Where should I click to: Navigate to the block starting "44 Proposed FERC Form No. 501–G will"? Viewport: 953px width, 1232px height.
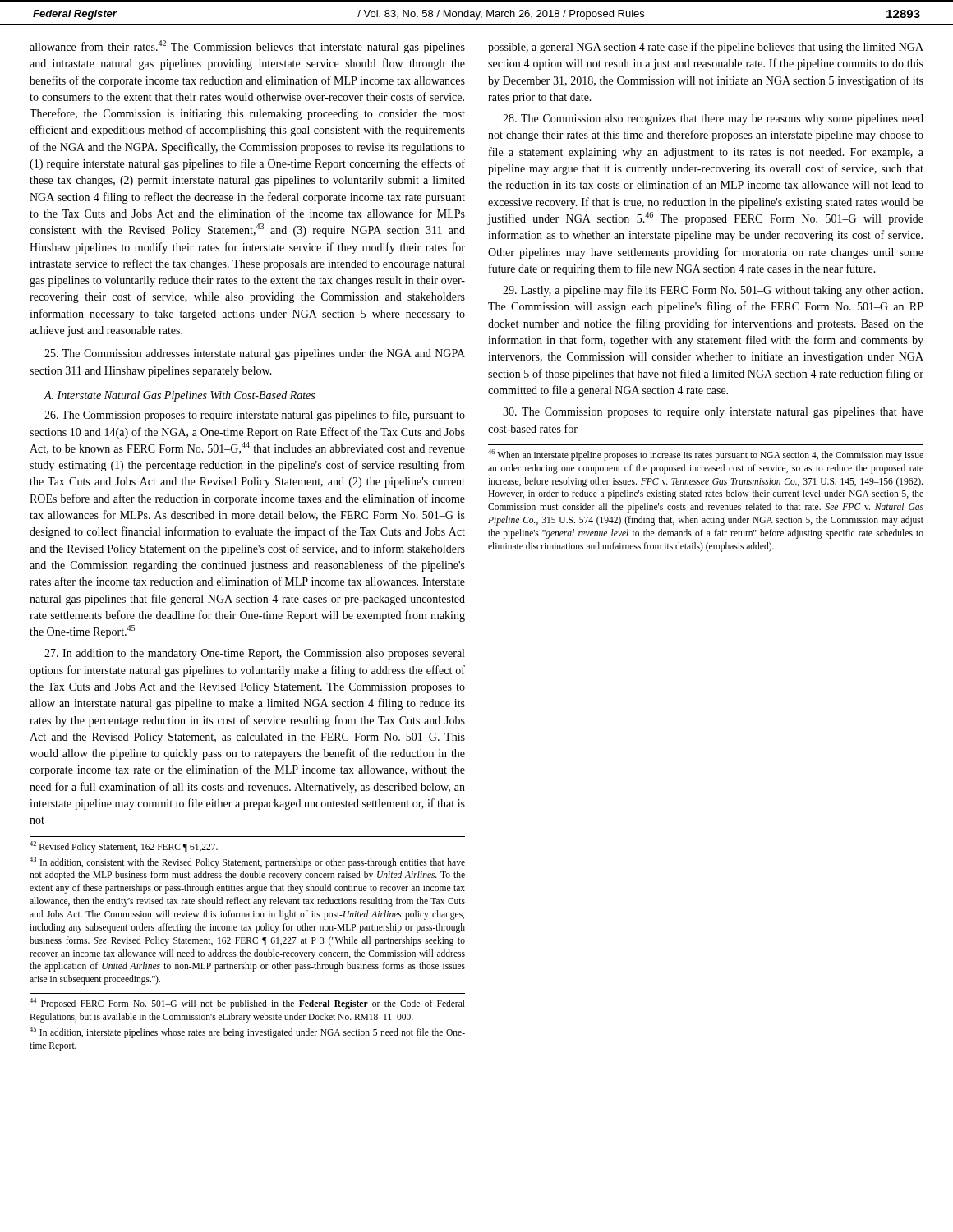tap(247, 1025)
